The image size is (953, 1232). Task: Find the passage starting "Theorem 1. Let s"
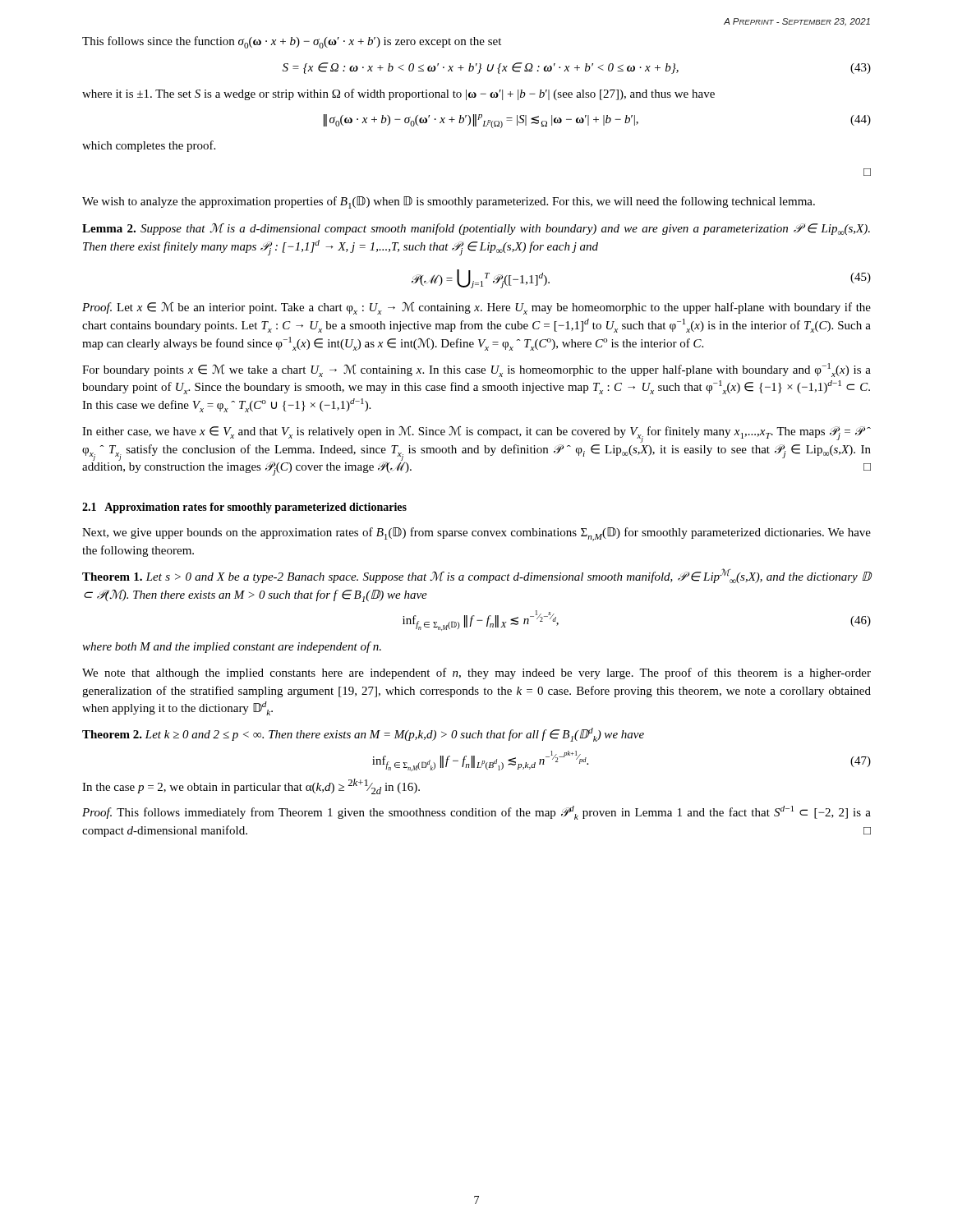(476, 586)
